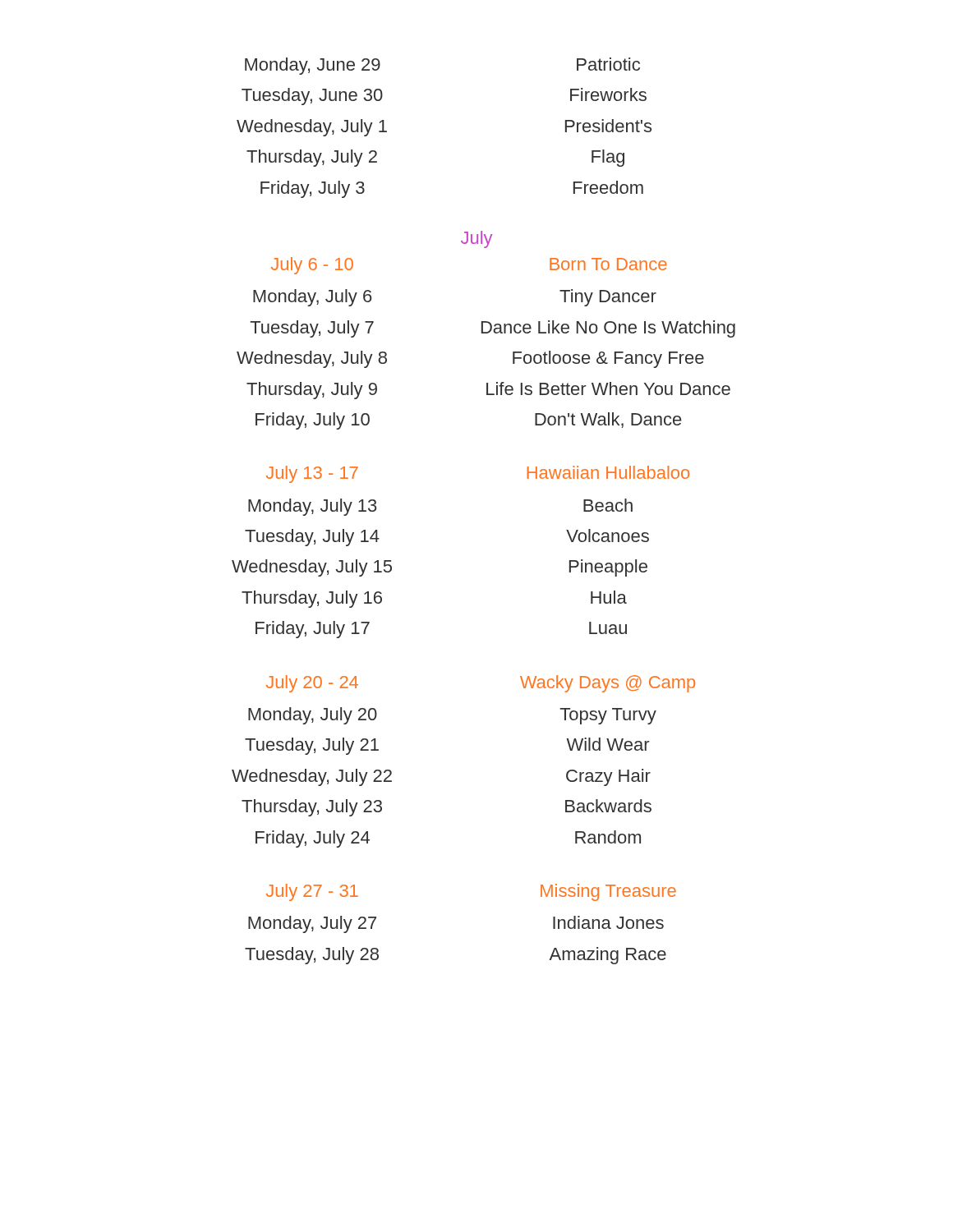Find "Born To Dance" on this page
The image size is (953, 1232).
click(608, 264)
